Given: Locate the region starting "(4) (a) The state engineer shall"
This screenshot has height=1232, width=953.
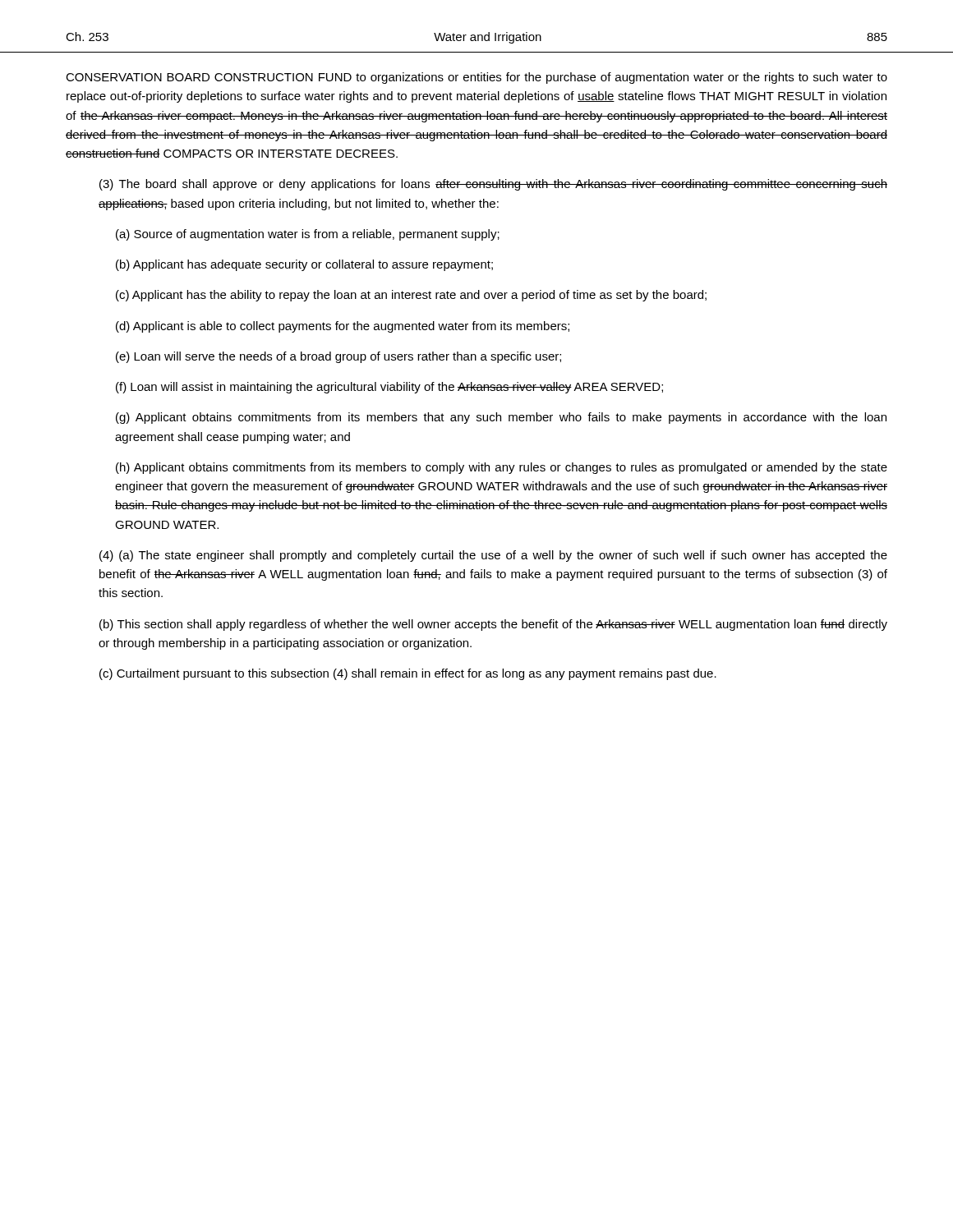Looking at the screenshot, I should (476, 574).
